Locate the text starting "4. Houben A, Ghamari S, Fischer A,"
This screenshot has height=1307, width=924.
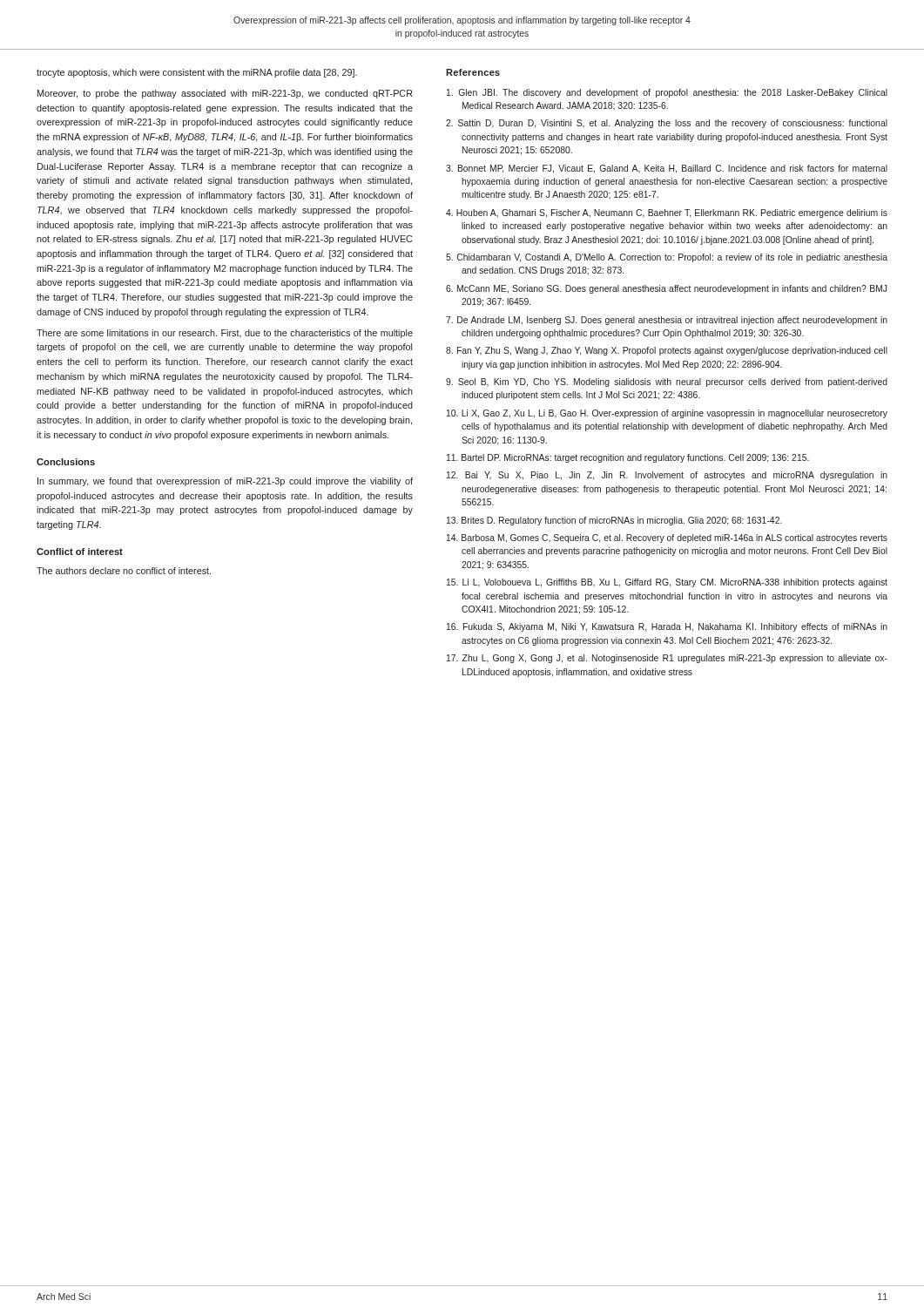click(x=667, y=226)
